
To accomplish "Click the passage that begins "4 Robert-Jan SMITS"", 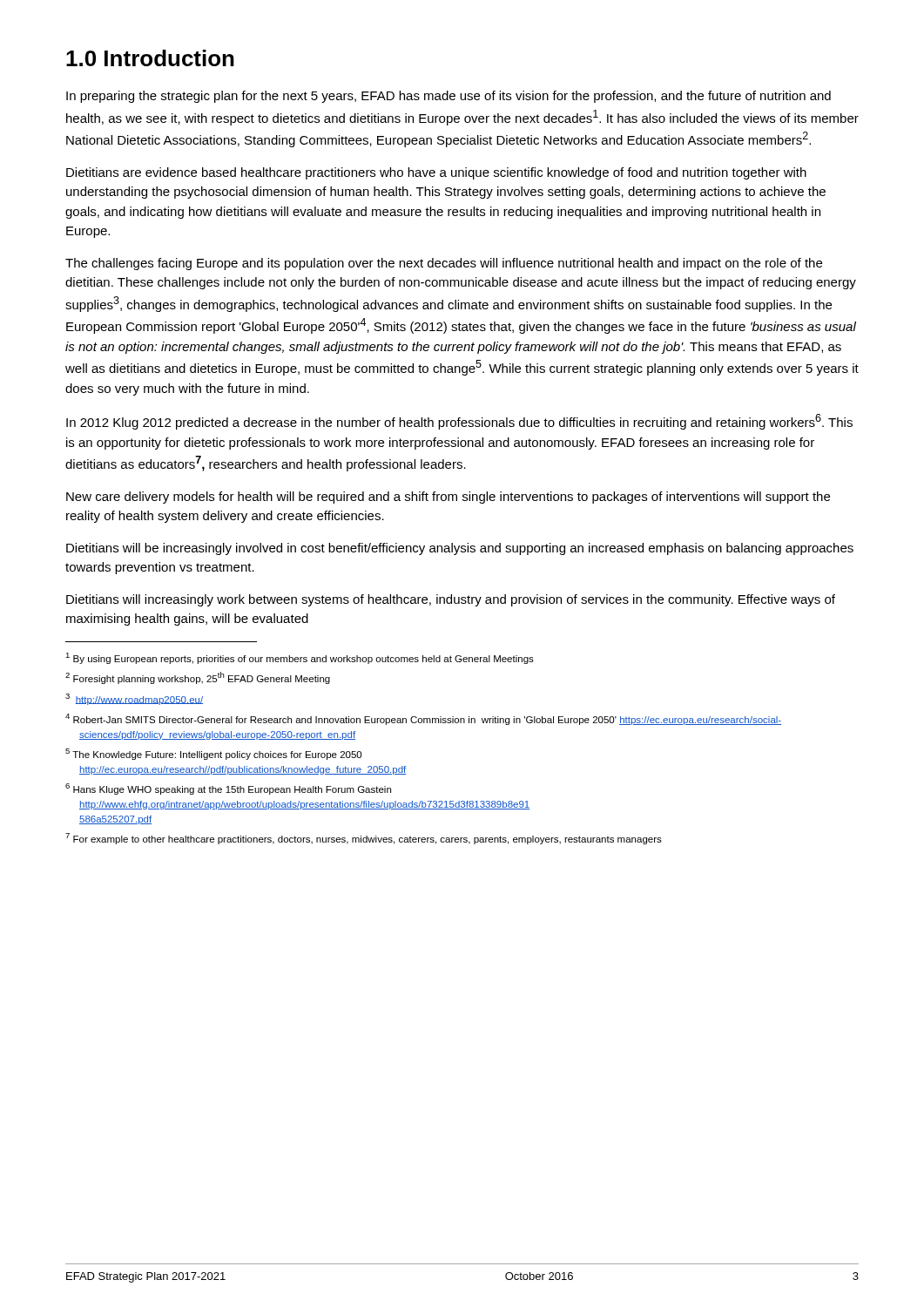I will click(423, 725).
